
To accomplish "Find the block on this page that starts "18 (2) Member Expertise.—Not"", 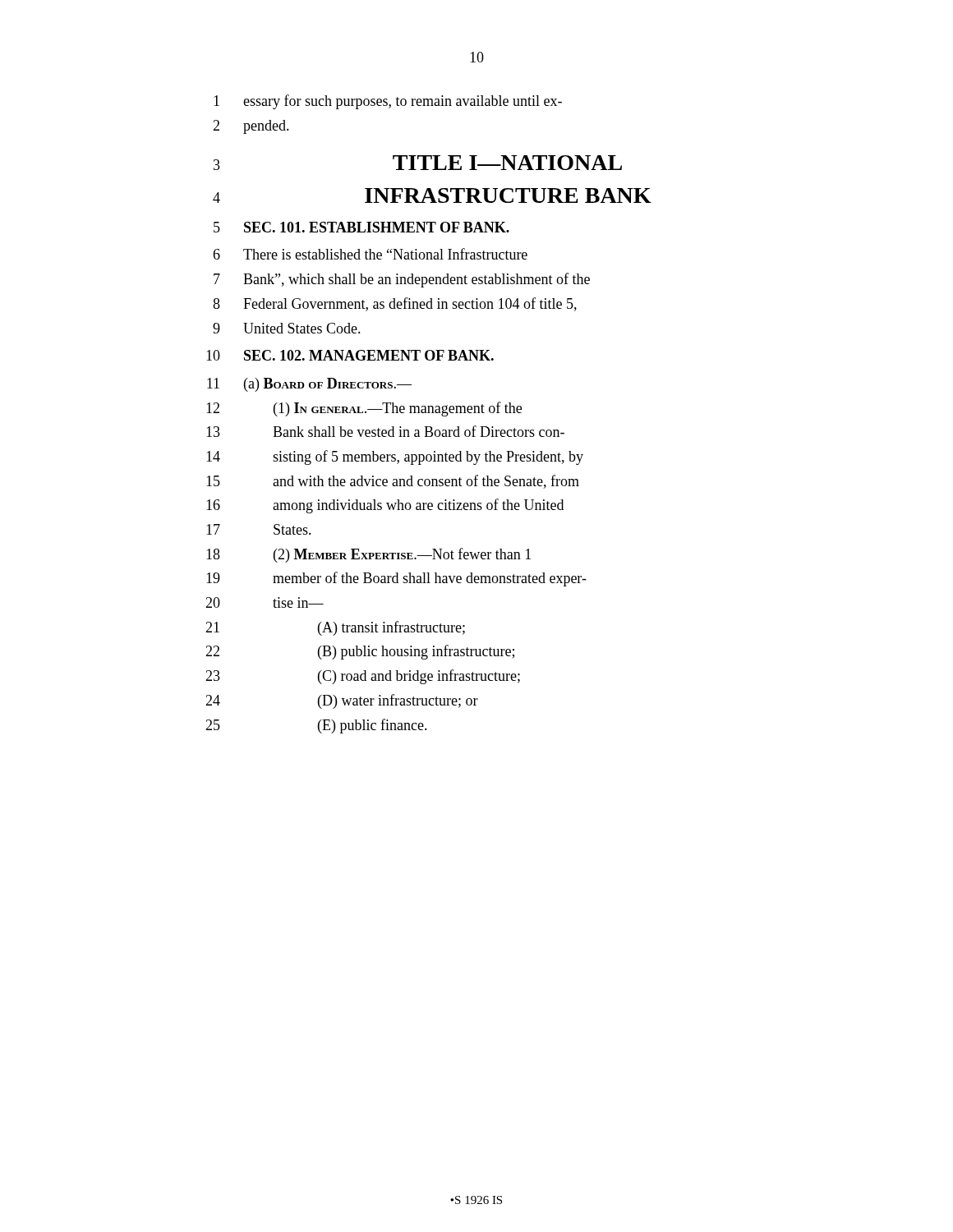I will coord(476,555).
